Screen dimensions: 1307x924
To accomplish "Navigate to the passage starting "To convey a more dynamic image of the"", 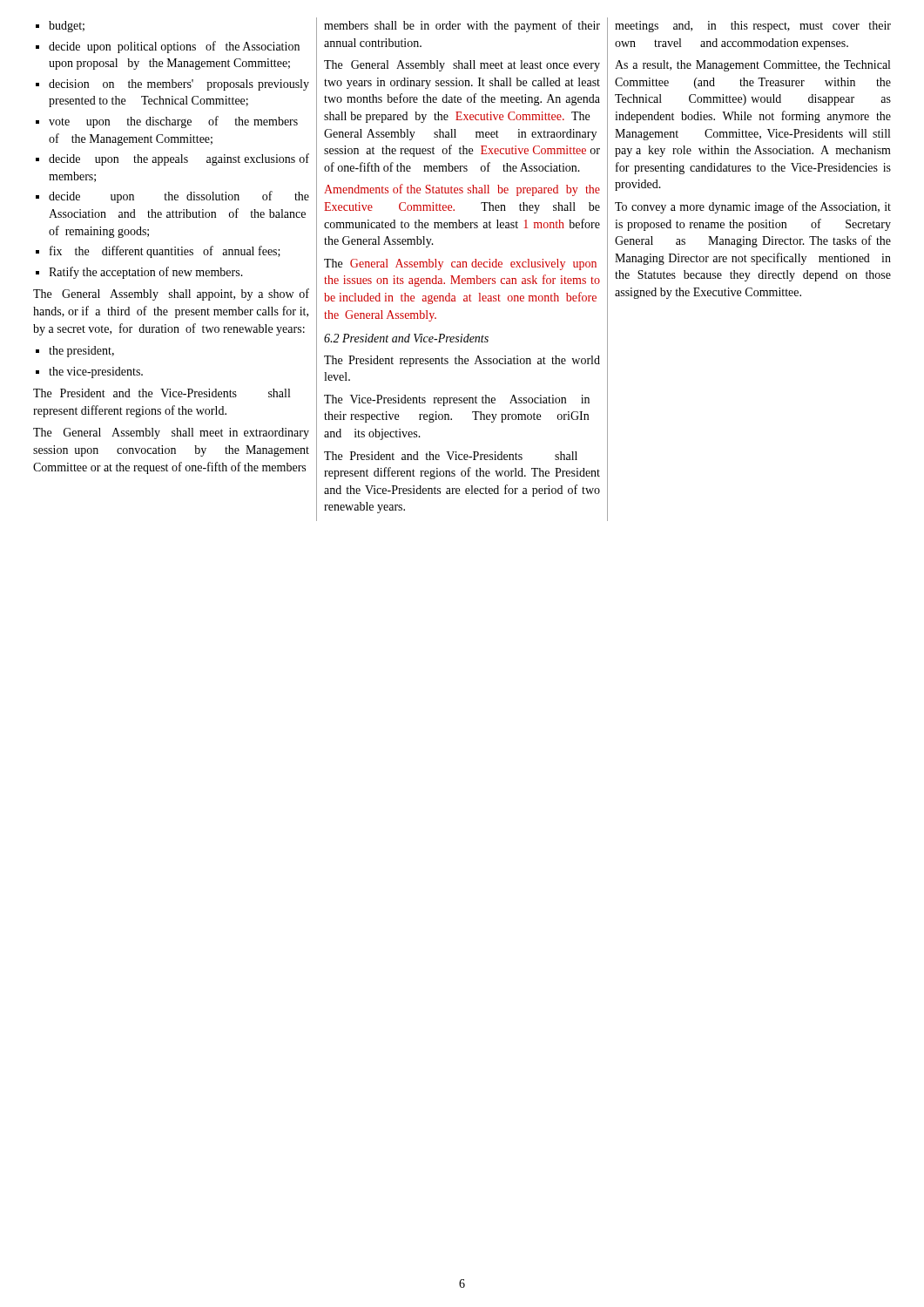I will click(753, 250).
